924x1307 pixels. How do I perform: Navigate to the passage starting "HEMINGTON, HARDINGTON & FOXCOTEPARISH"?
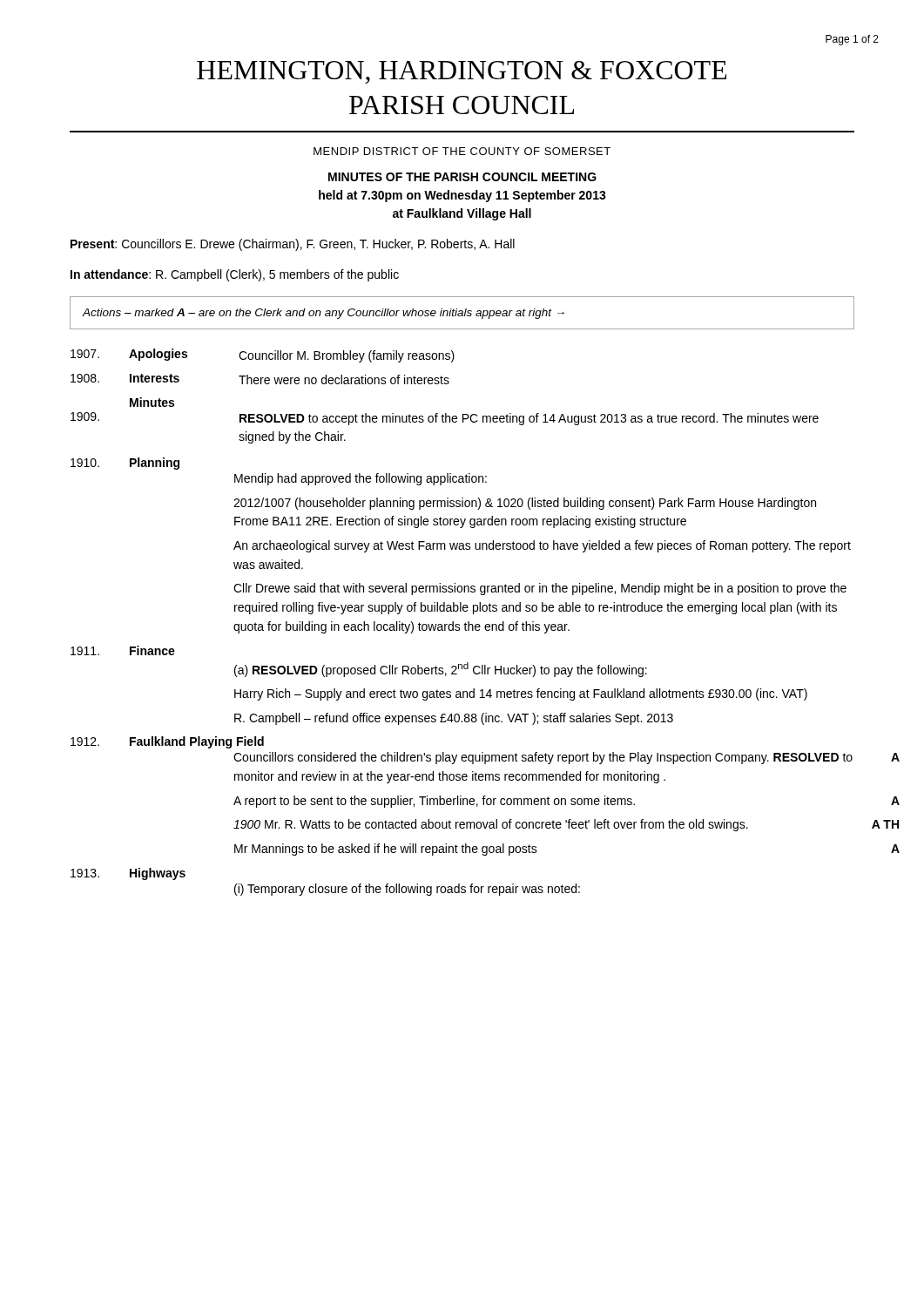pyautogui.click(x=462, y=87)
